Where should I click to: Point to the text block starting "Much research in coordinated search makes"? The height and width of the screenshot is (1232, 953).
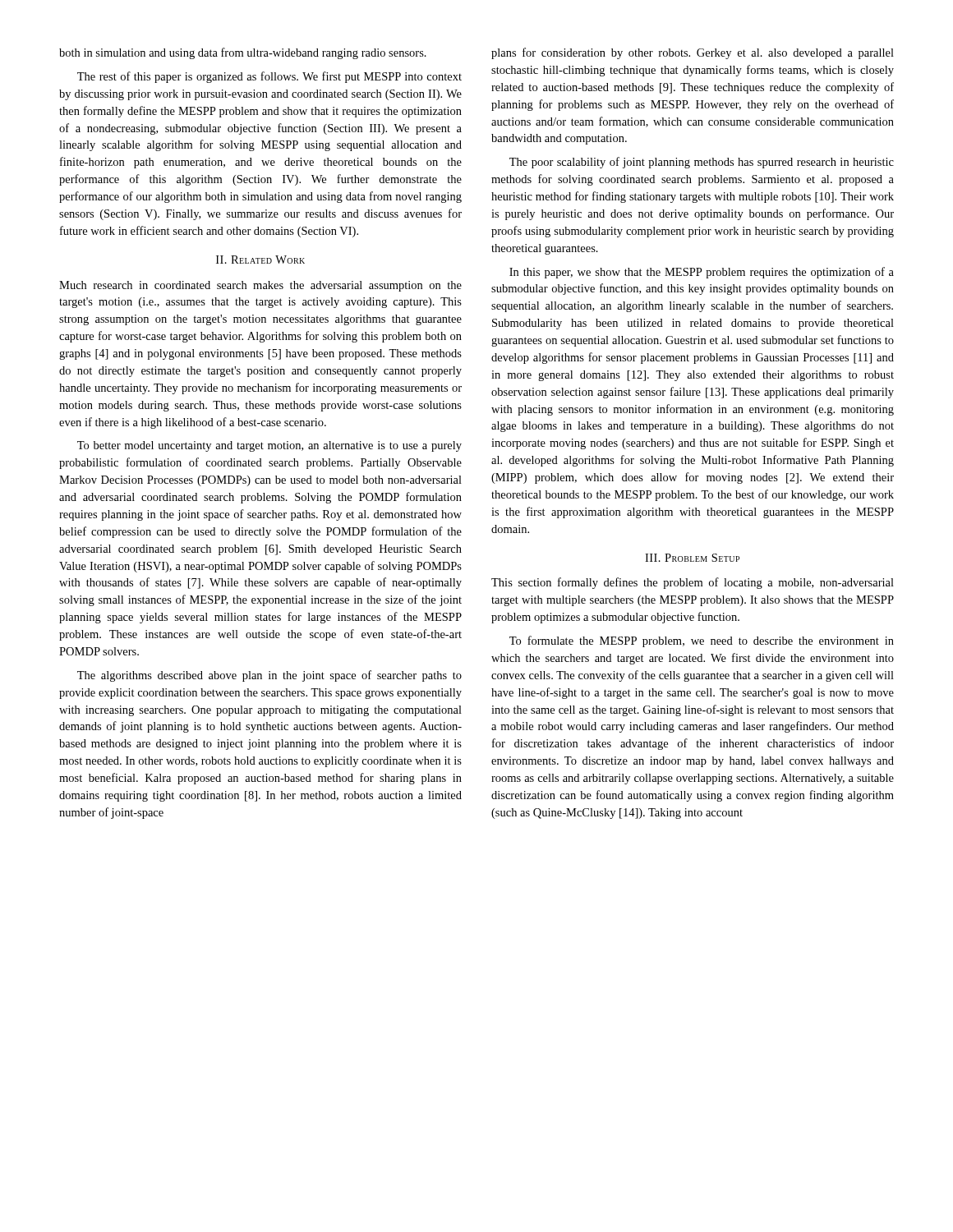[260, 549]
